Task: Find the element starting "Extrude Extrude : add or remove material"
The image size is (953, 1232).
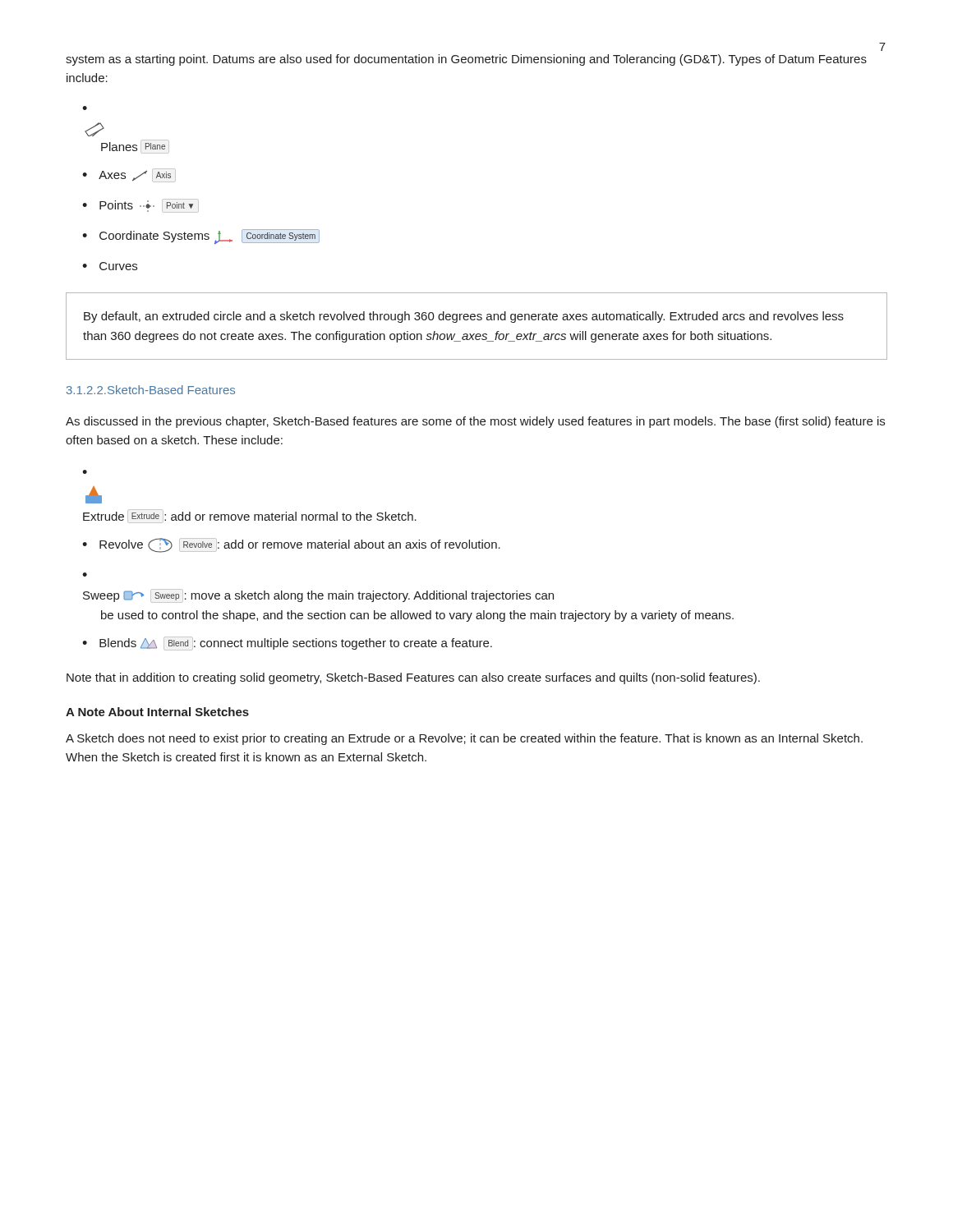Action: [250, 505]
